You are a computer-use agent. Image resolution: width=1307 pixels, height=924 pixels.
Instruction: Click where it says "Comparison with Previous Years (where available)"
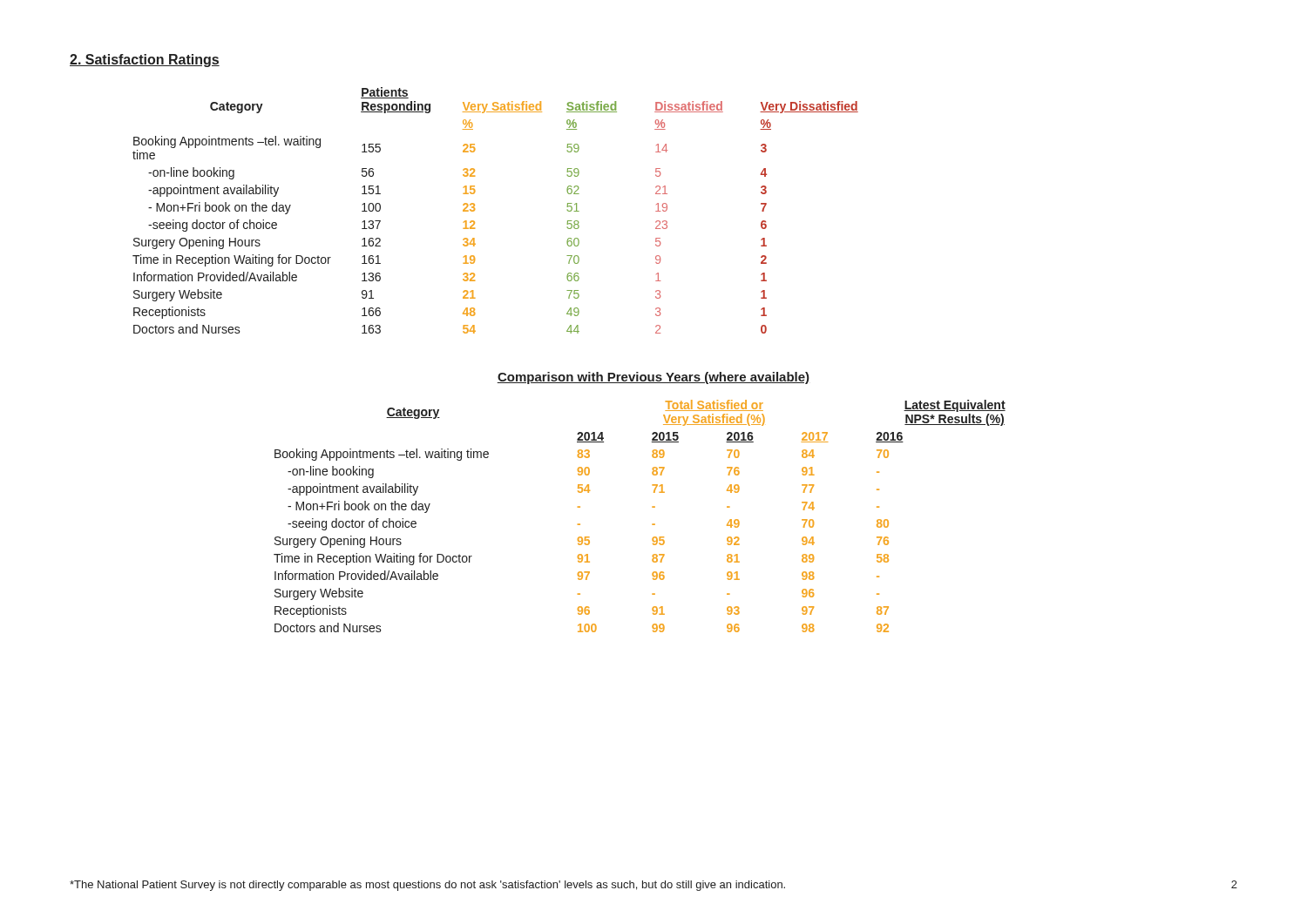point(654,377)
